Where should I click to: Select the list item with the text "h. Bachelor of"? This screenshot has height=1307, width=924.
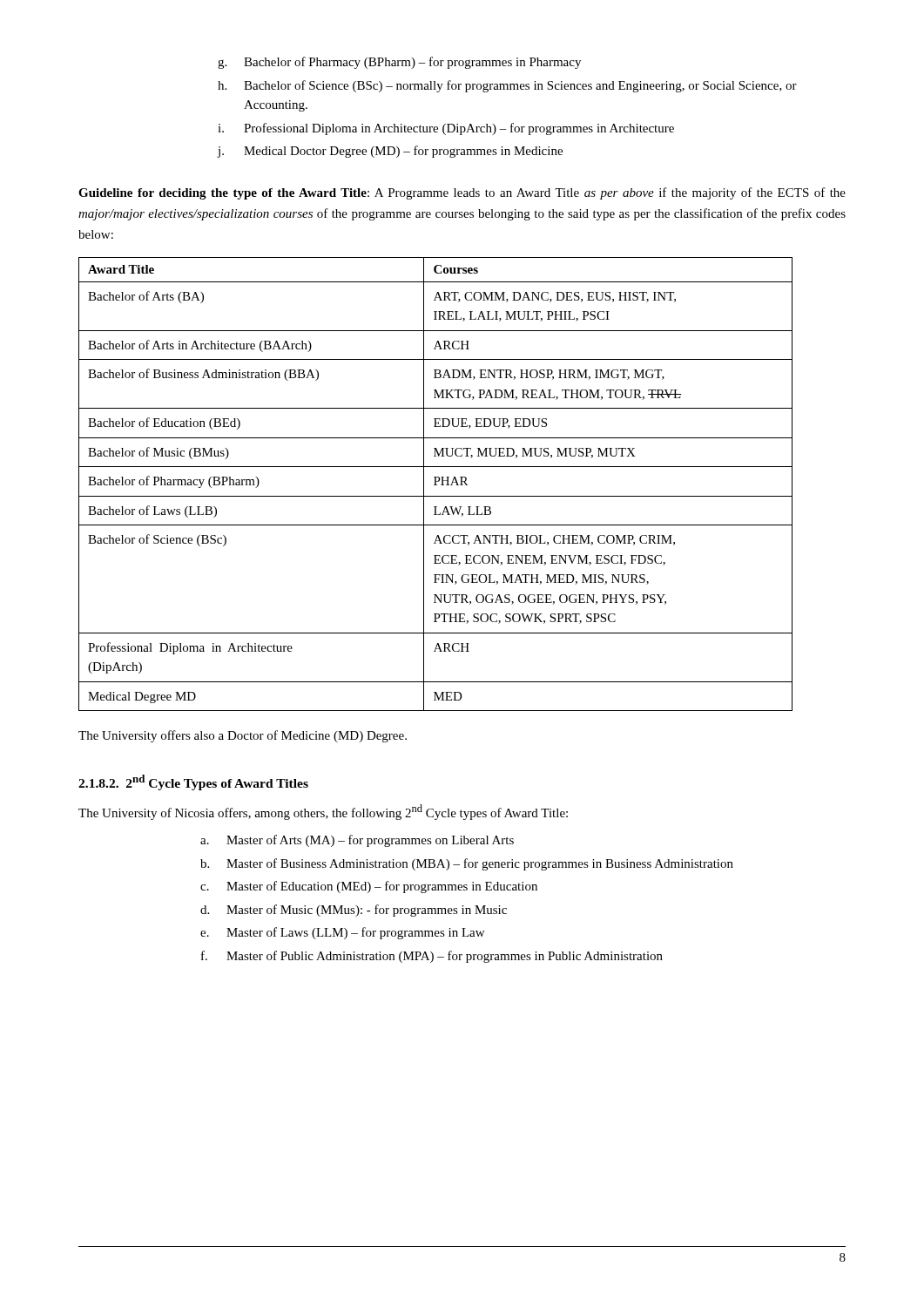[x=532, y=95]
